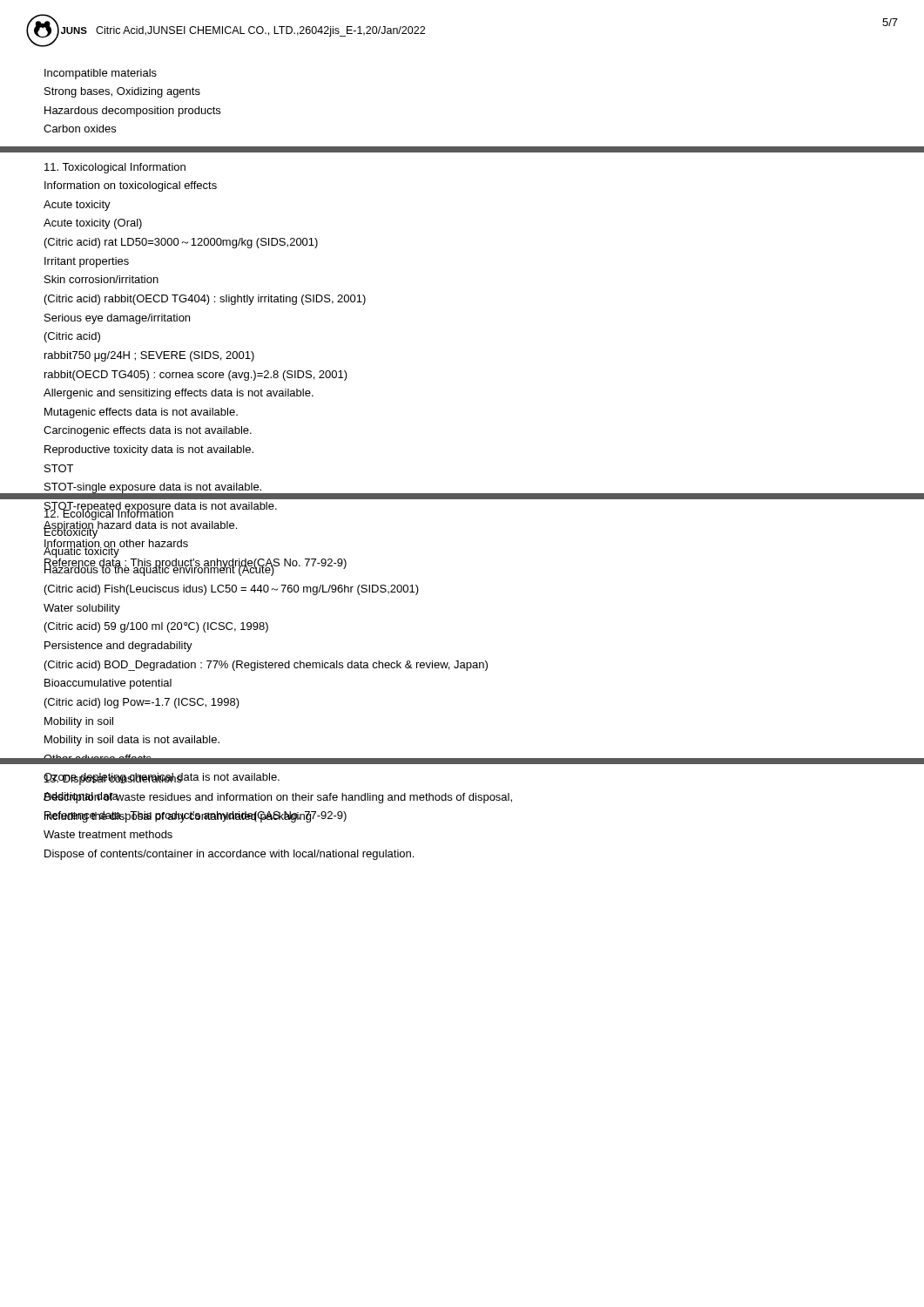Navigate to the passage starting "Mobility in soil data is not"
Screen dimensions: 1307x924
pos(132,740)
